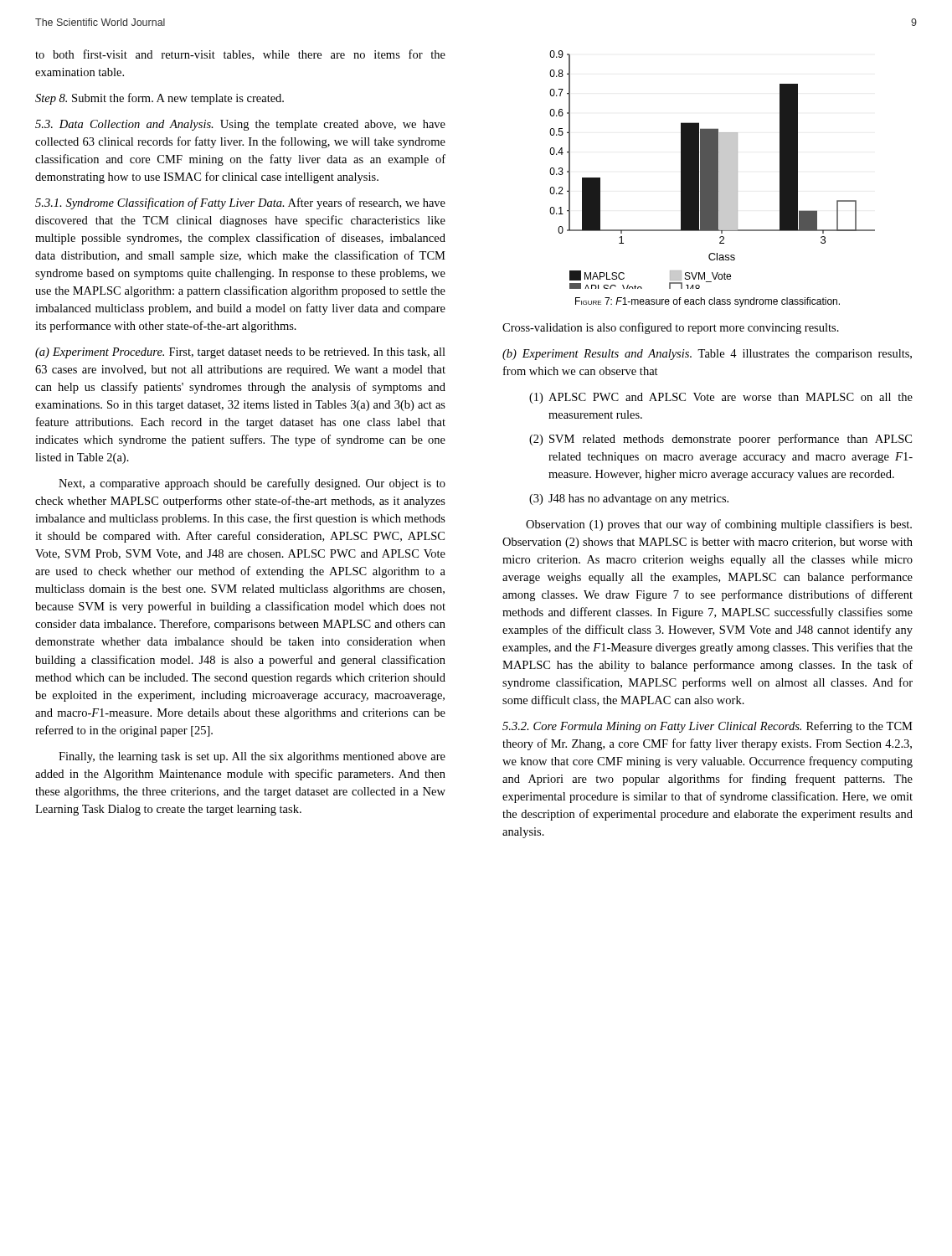Viewport: 952px width, 1256px height.
Task: Find the text block starting "(2) SVM related methods demonstrate poorer"
Action: [x=721, y=457]
